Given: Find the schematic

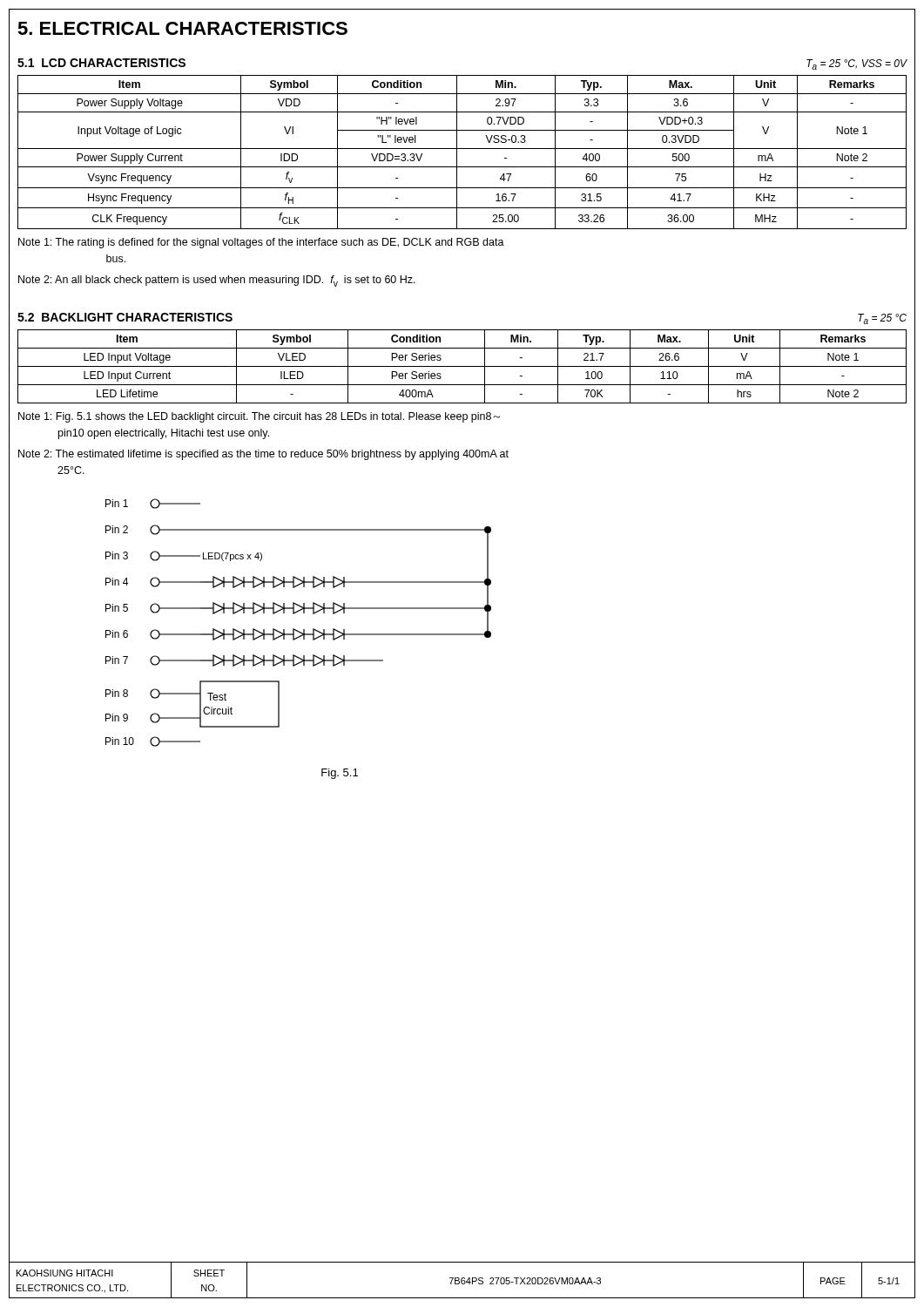Looking at the screenshot, I should pos(501,624).
